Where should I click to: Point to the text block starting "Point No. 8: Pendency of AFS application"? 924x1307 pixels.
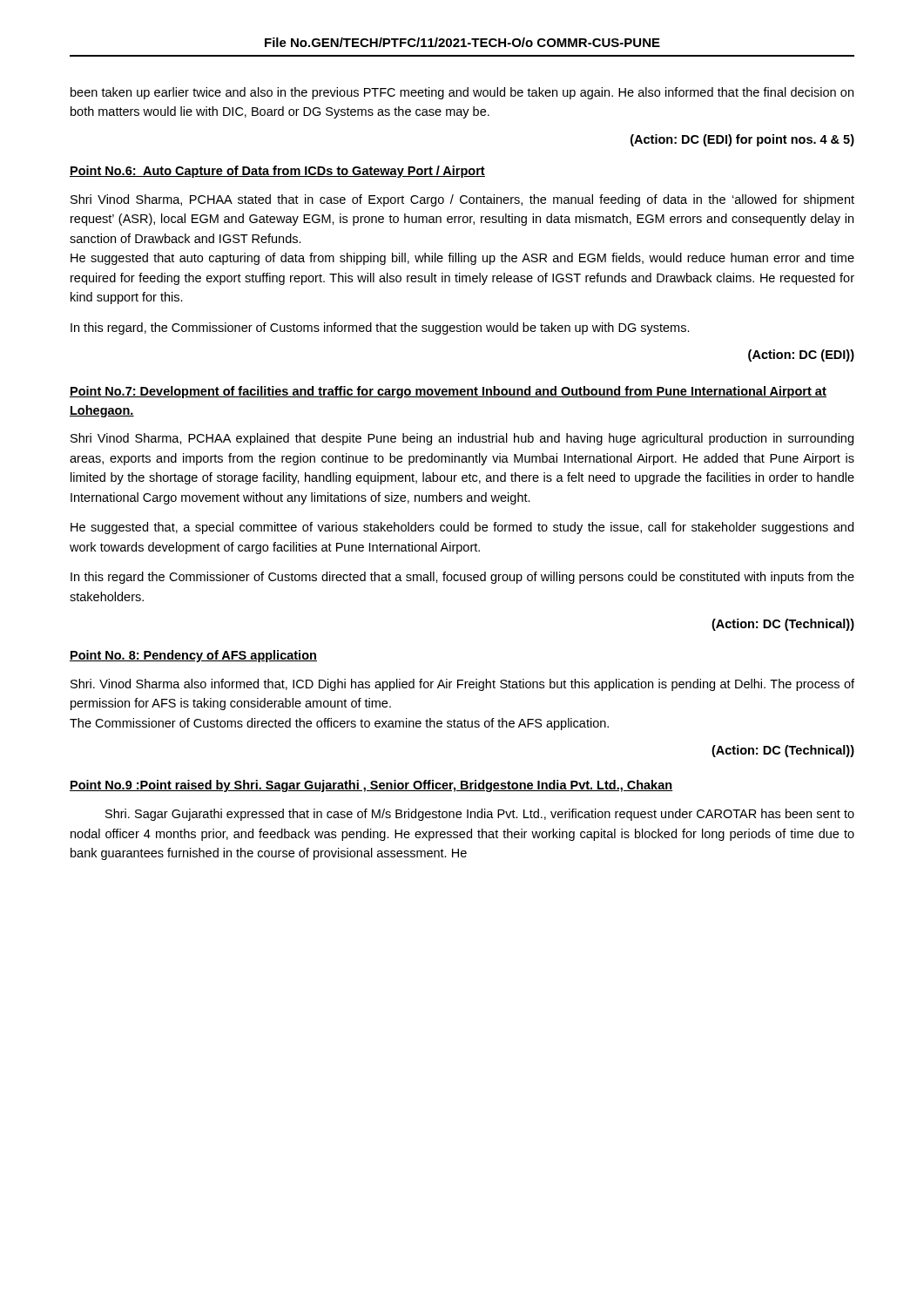point(193,655)
